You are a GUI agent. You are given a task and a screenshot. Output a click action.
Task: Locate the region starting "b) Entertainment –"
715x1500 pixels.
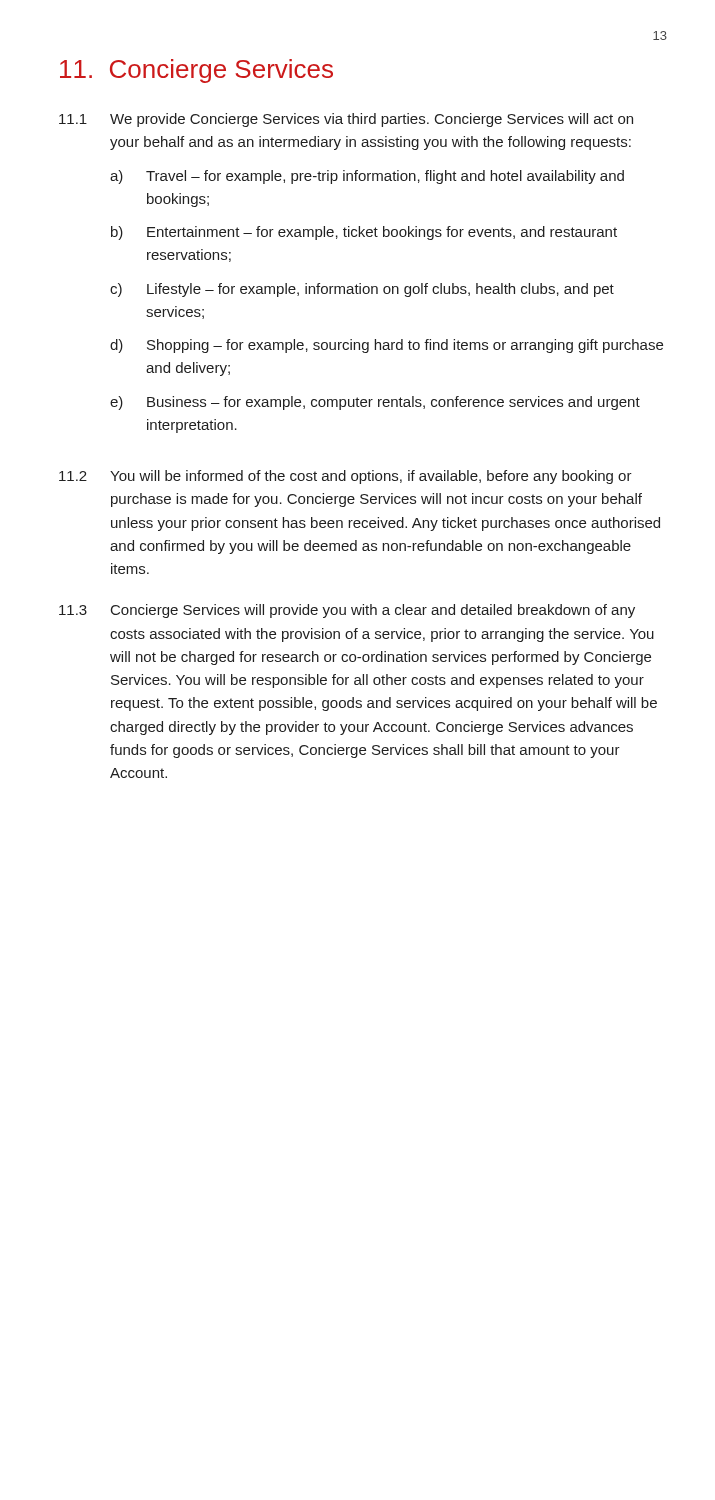pyautogui.click(x=388, y=243)
